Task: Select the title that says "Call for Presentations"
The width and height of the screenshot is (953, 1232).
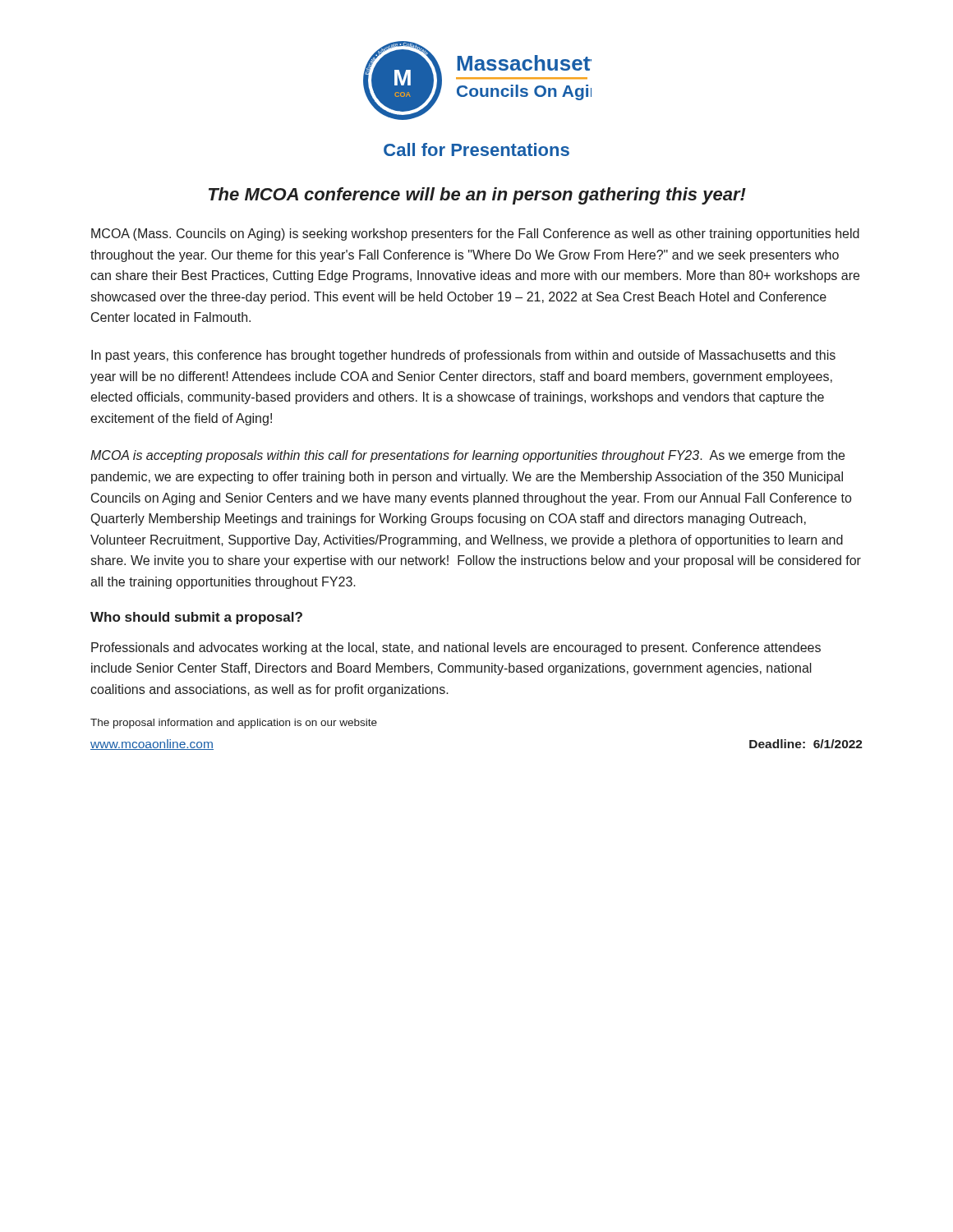Action: pos(476,150)
